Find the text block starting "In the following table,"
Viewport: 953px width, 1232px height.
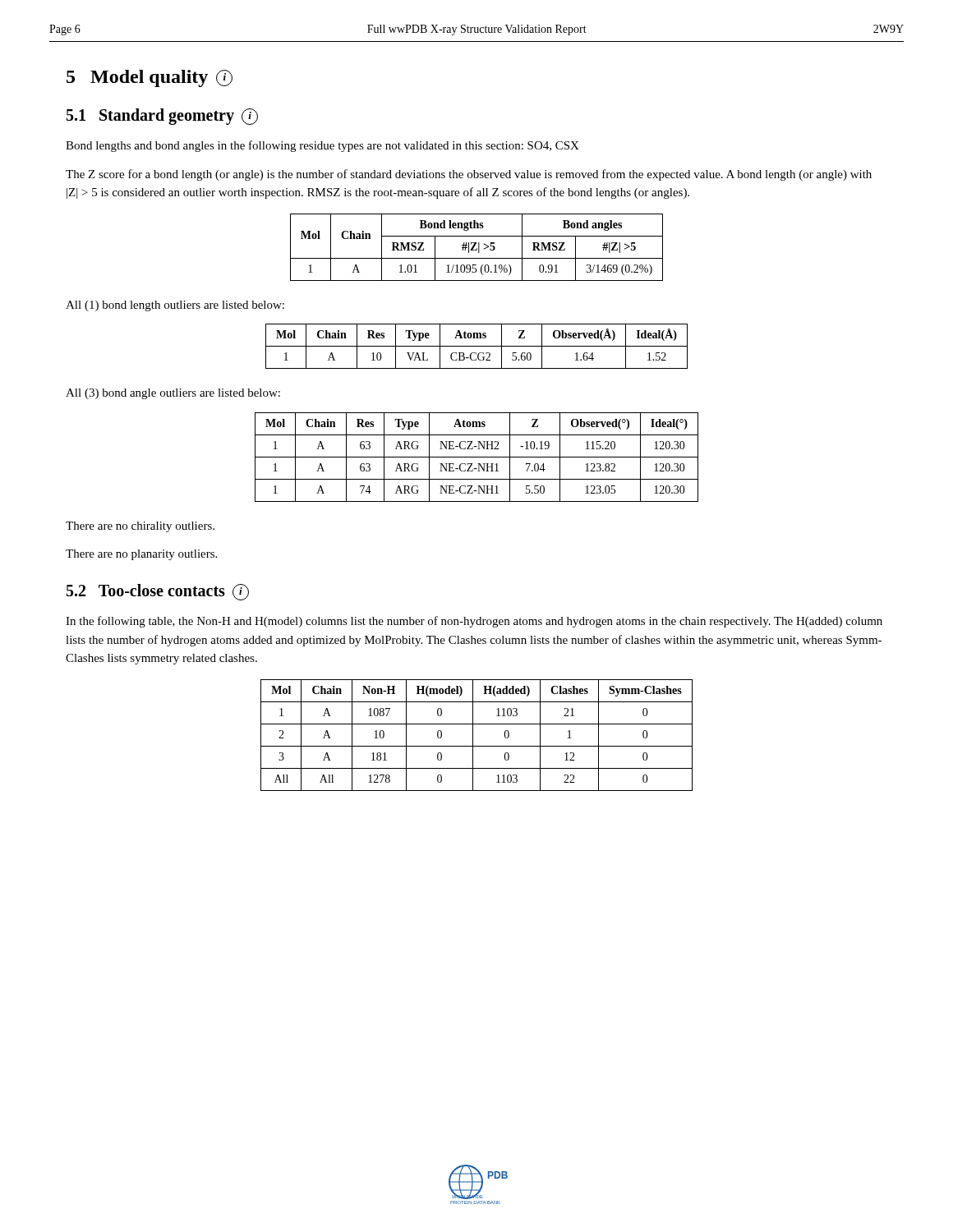pyautogui.click(x=476, y=640)
